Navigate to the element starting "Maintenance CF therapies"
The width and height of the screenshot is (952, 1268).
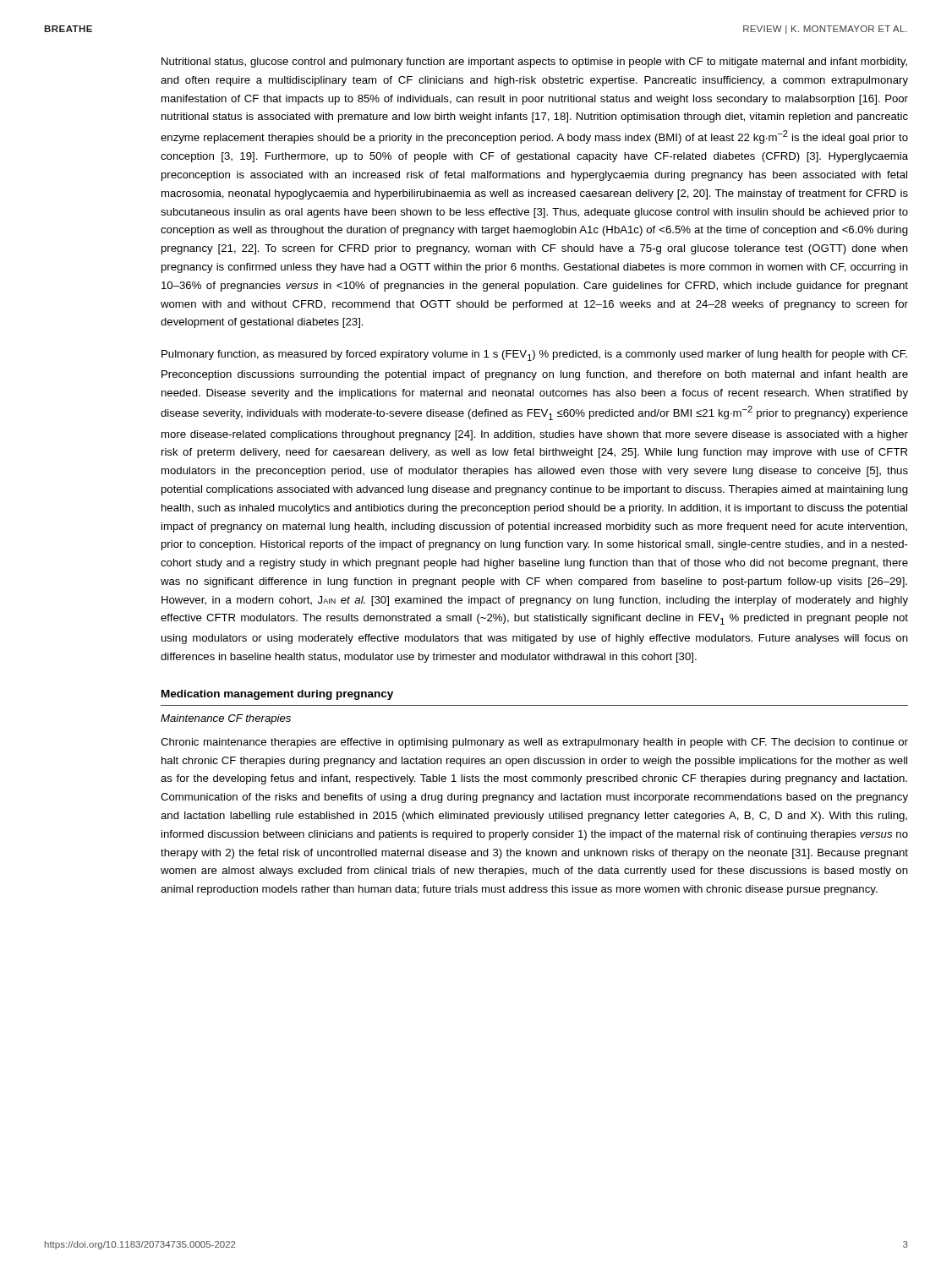click(226, 718)
